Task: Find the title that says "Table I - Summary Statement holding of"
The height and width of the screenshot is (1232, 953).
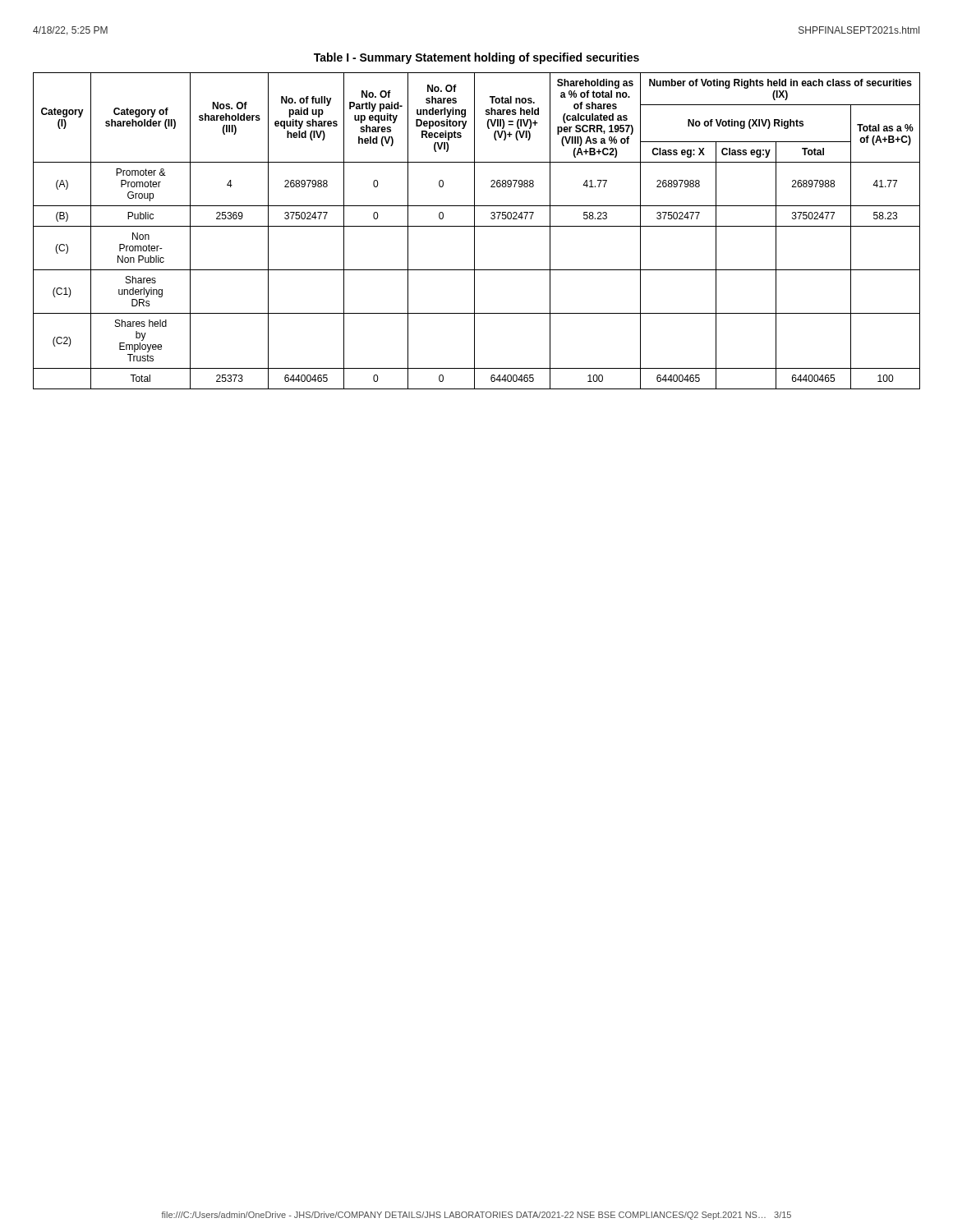Action: click(x=476, y=57)
